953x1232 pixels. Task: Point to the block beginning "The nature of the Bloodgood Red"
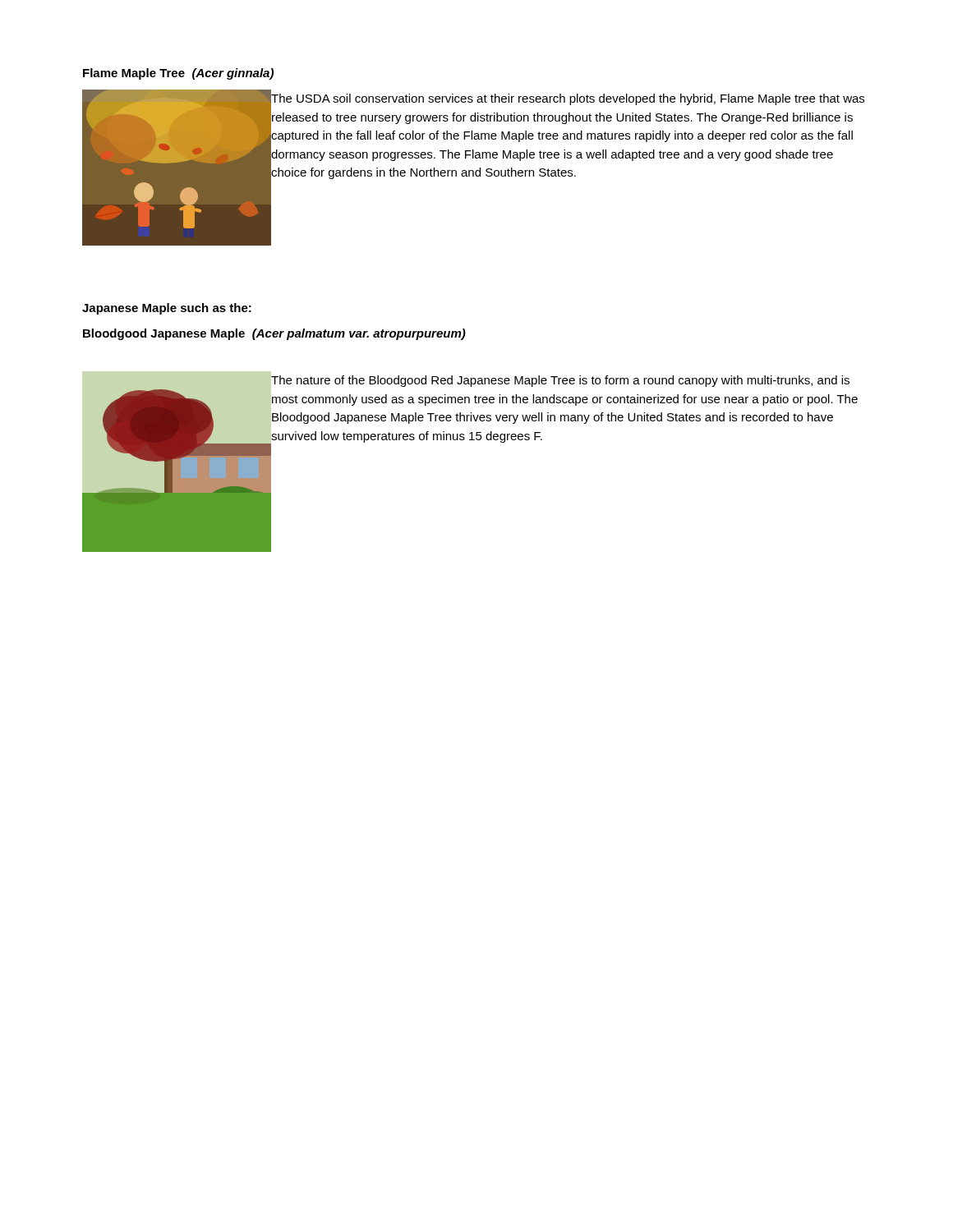565,408
